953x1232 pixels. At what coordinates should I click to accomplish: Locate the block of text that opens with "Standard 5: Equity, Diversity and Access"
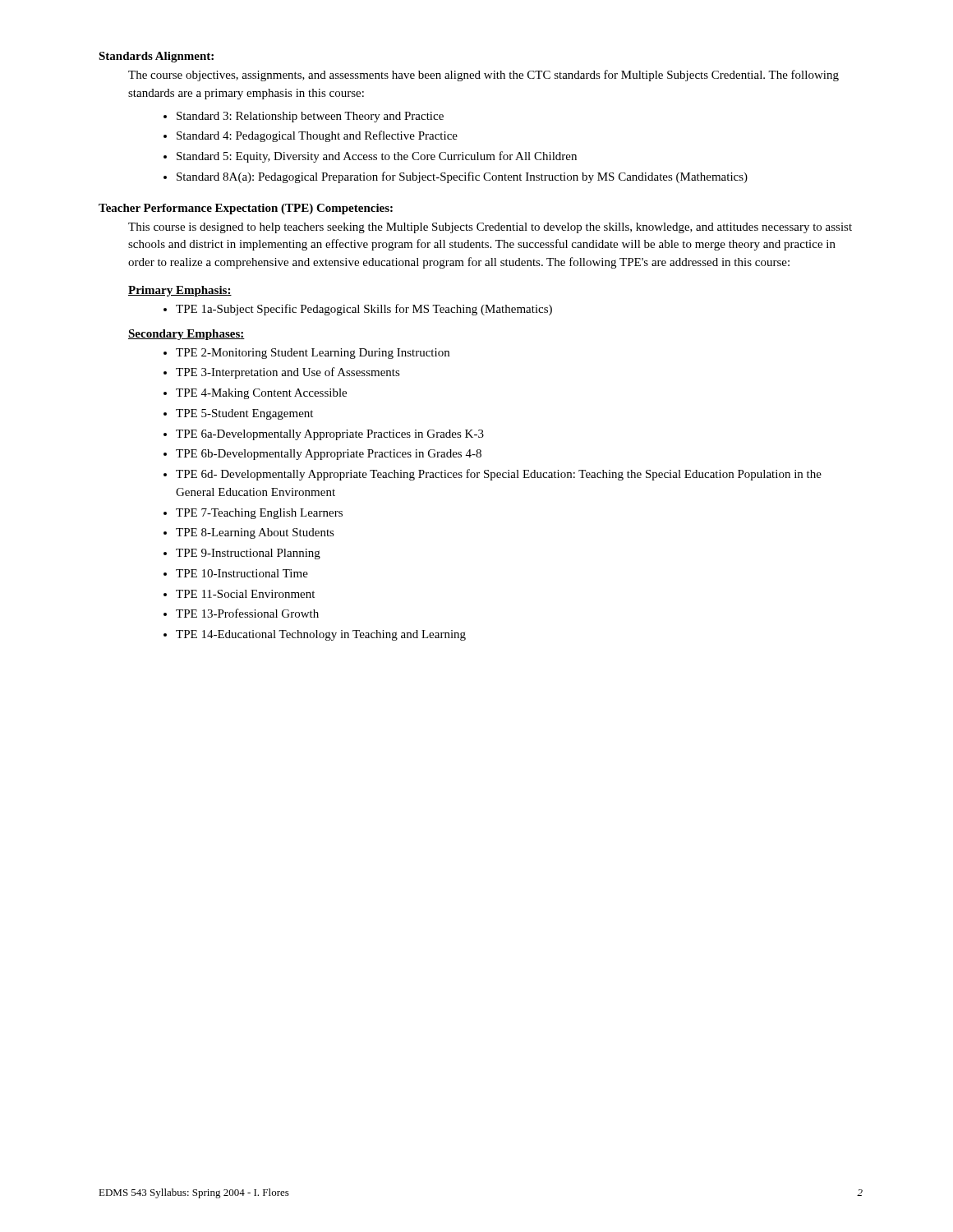(376, 156)
